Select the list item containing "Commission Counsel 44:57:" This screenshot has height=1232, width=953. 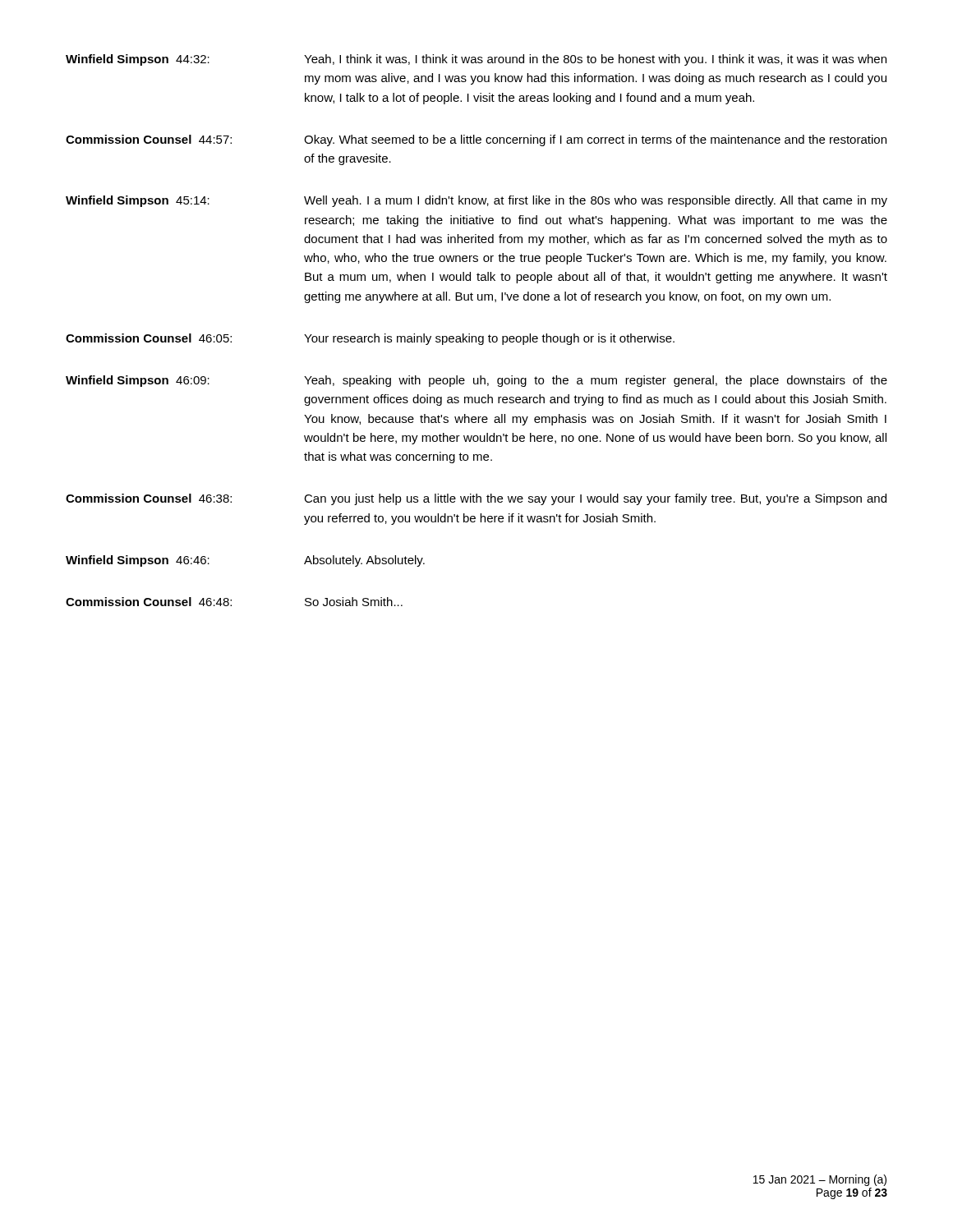tap(476, 149)
